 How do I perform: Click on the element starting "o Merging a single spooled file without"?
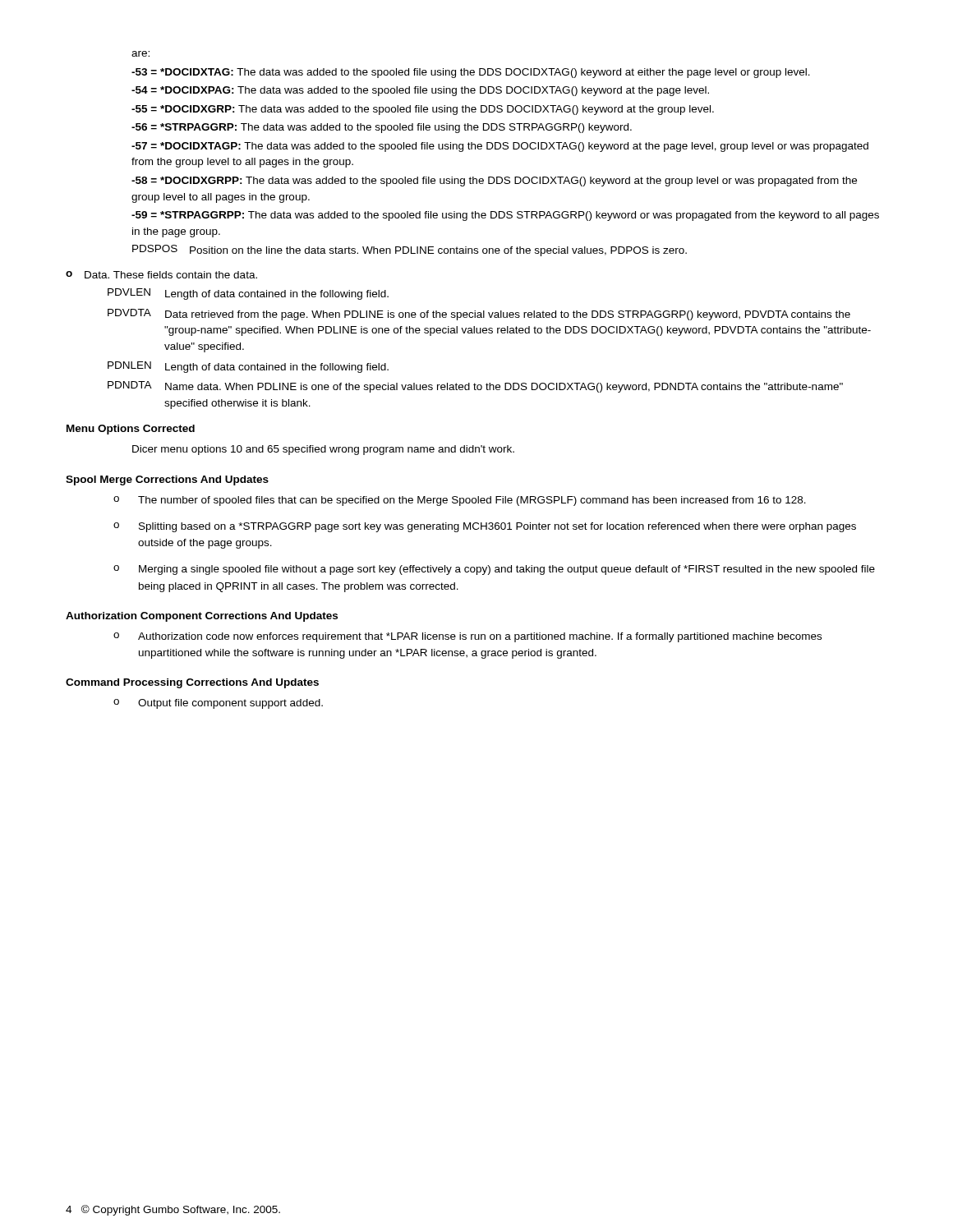(500, 578)
